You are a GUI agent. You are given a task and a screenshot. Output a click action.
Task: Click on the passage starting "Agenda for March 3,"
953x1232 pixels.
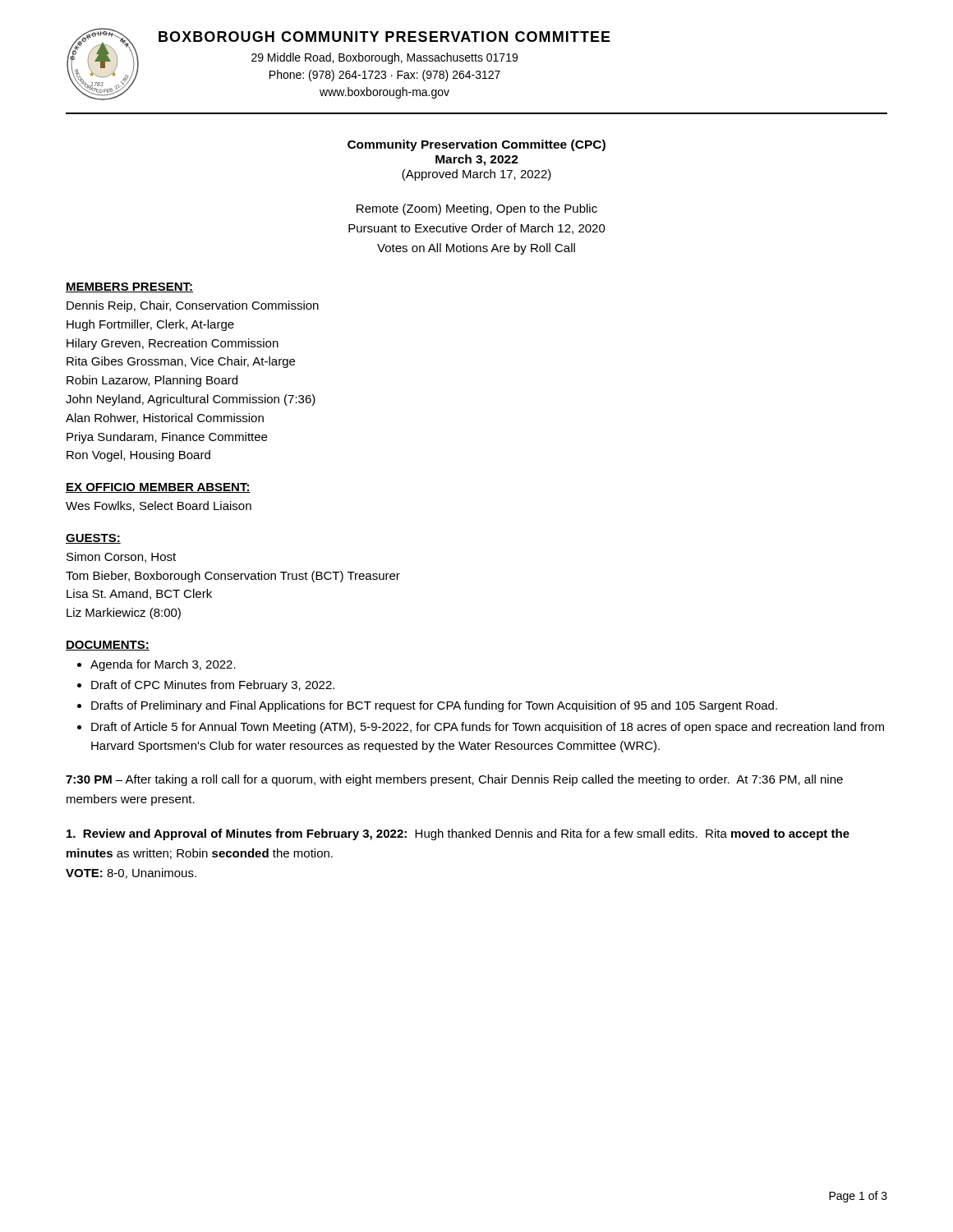[163, 664]
